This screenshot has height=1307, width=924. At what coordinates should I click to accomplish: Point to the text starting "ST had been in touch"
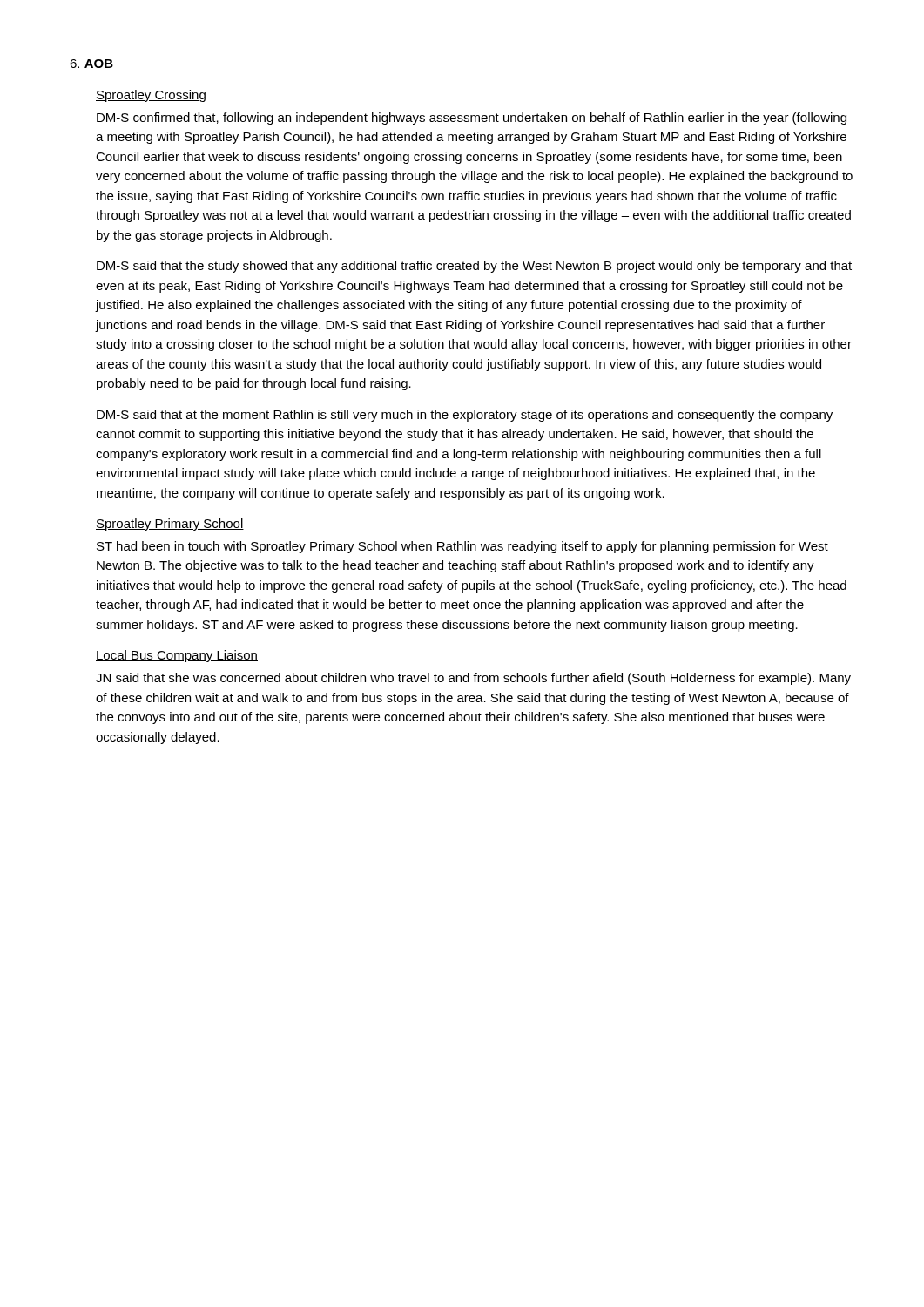(x=471, y=585)
